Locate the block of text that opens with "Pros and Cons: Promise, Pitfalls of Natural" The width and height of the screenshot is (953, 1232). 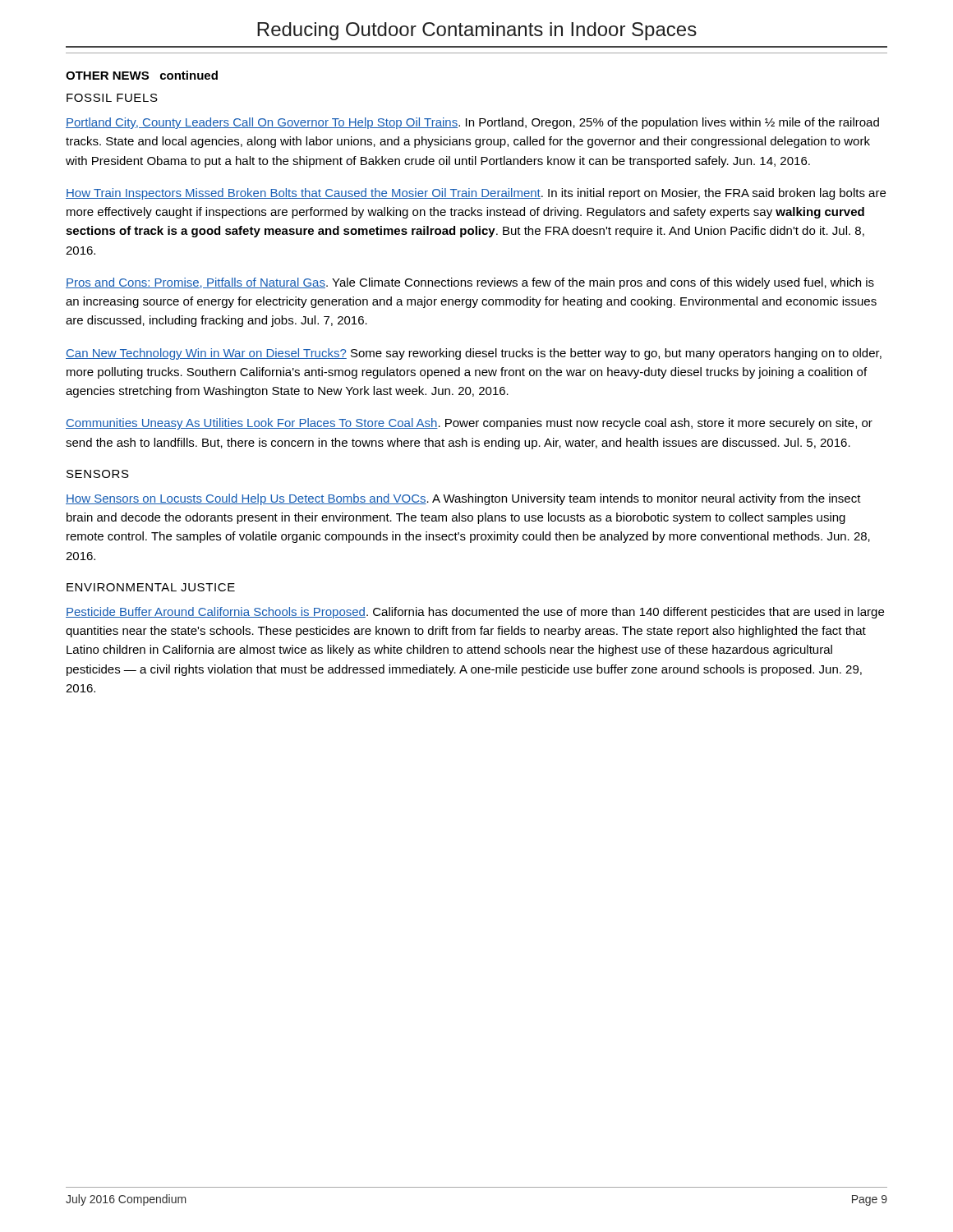471,301
